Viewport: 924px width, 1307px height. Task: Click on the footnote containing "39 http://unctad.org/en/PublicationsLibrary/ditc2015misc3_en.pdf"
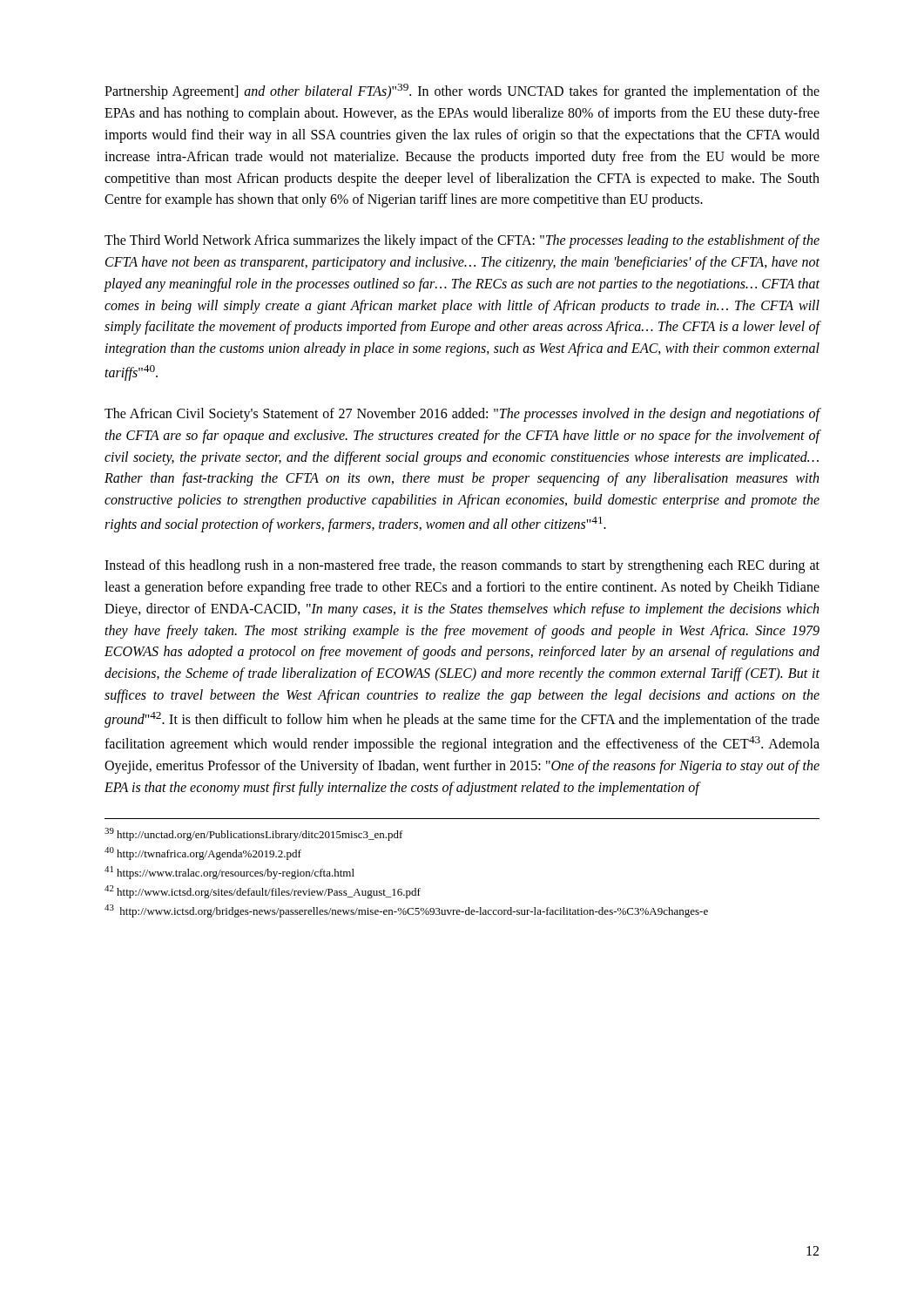(254, 834)
